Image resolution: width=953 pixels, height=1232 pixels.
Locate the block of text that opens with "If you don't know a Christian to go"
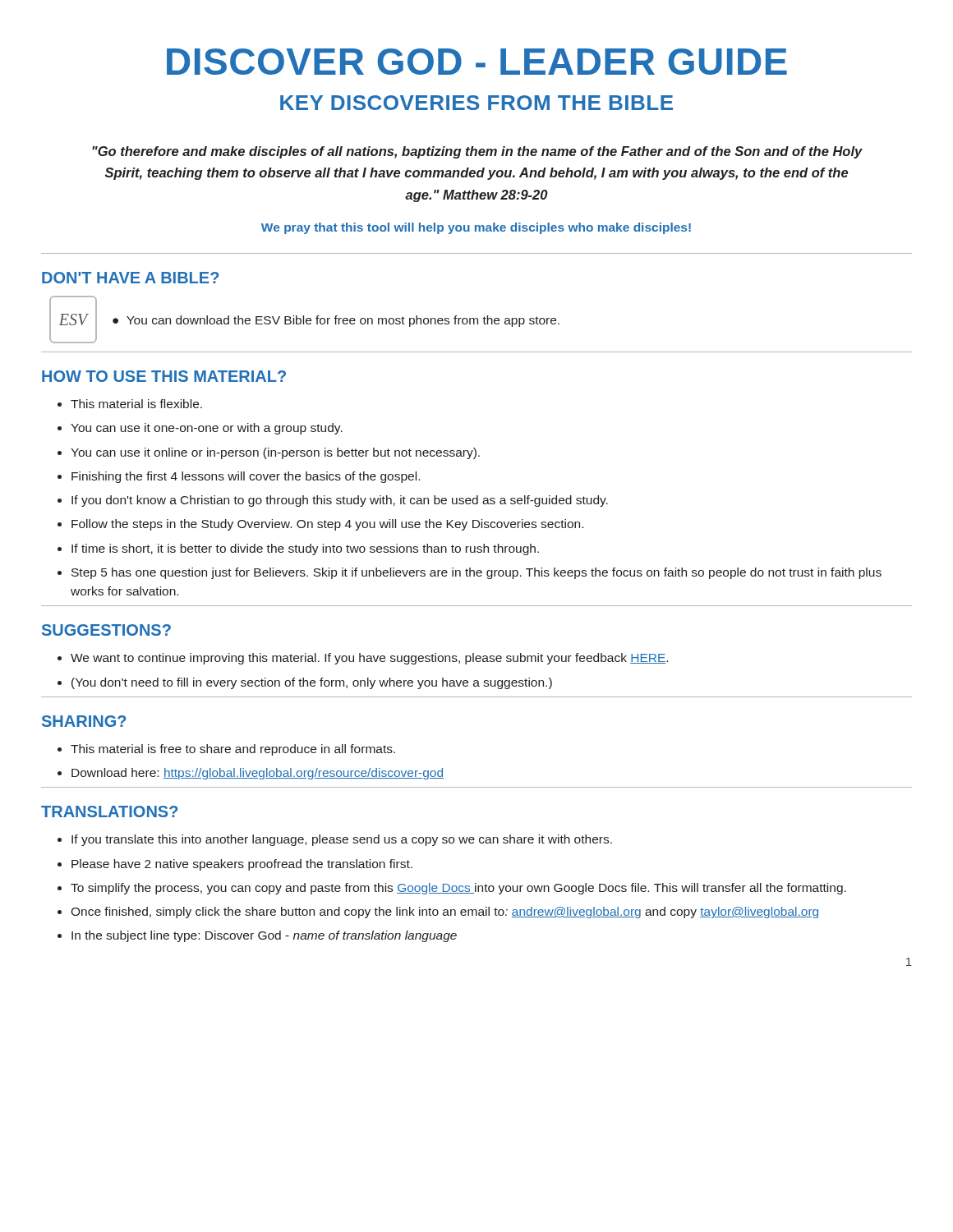[x=476, y=500]
